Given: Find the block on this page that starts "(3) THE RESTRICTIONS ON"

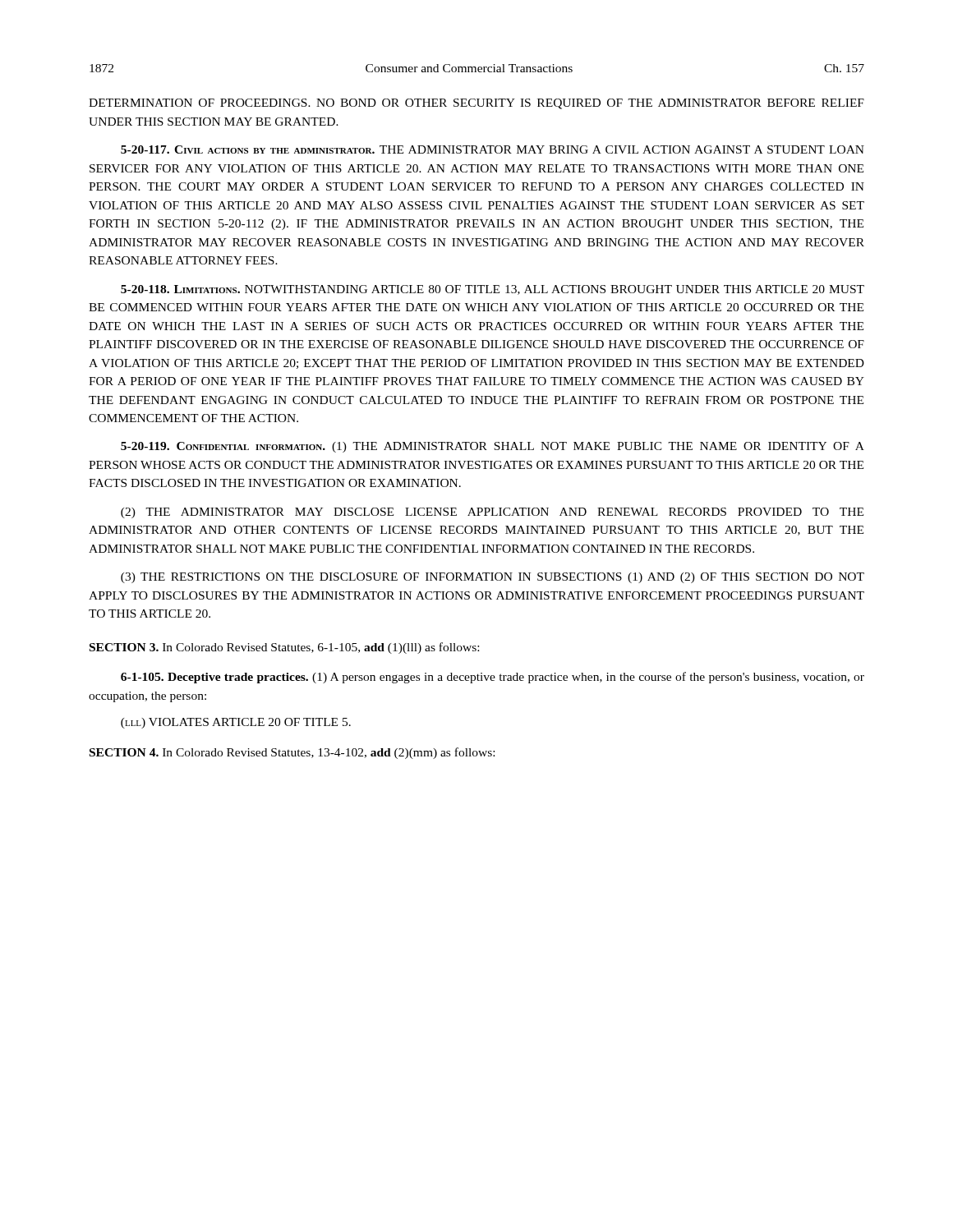Looking at the screenshot, I should click(x=476, y=595).
